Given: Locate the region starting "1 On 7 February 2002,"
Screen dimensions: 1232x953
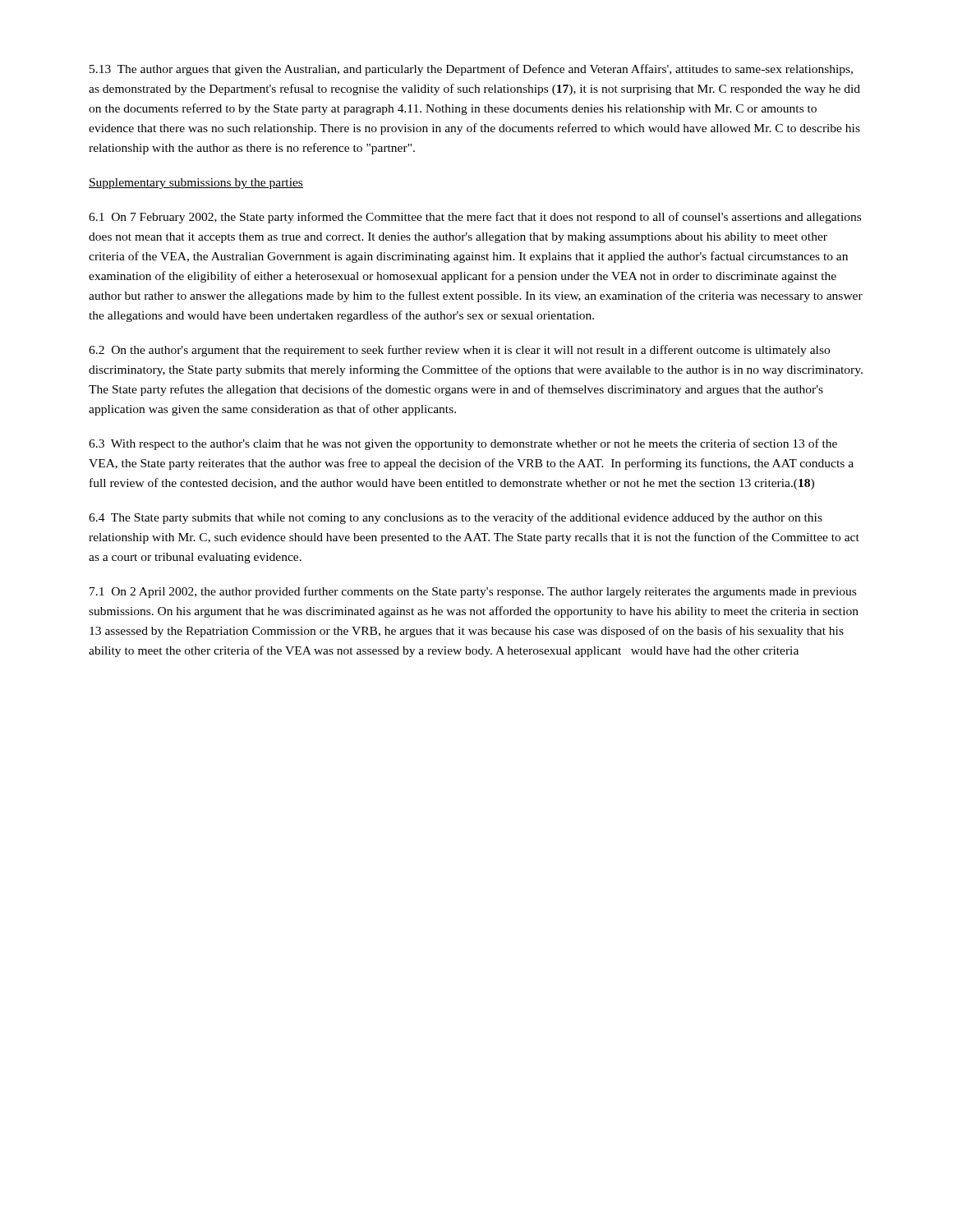Looking at the screenshot, I should coord(475,266).
